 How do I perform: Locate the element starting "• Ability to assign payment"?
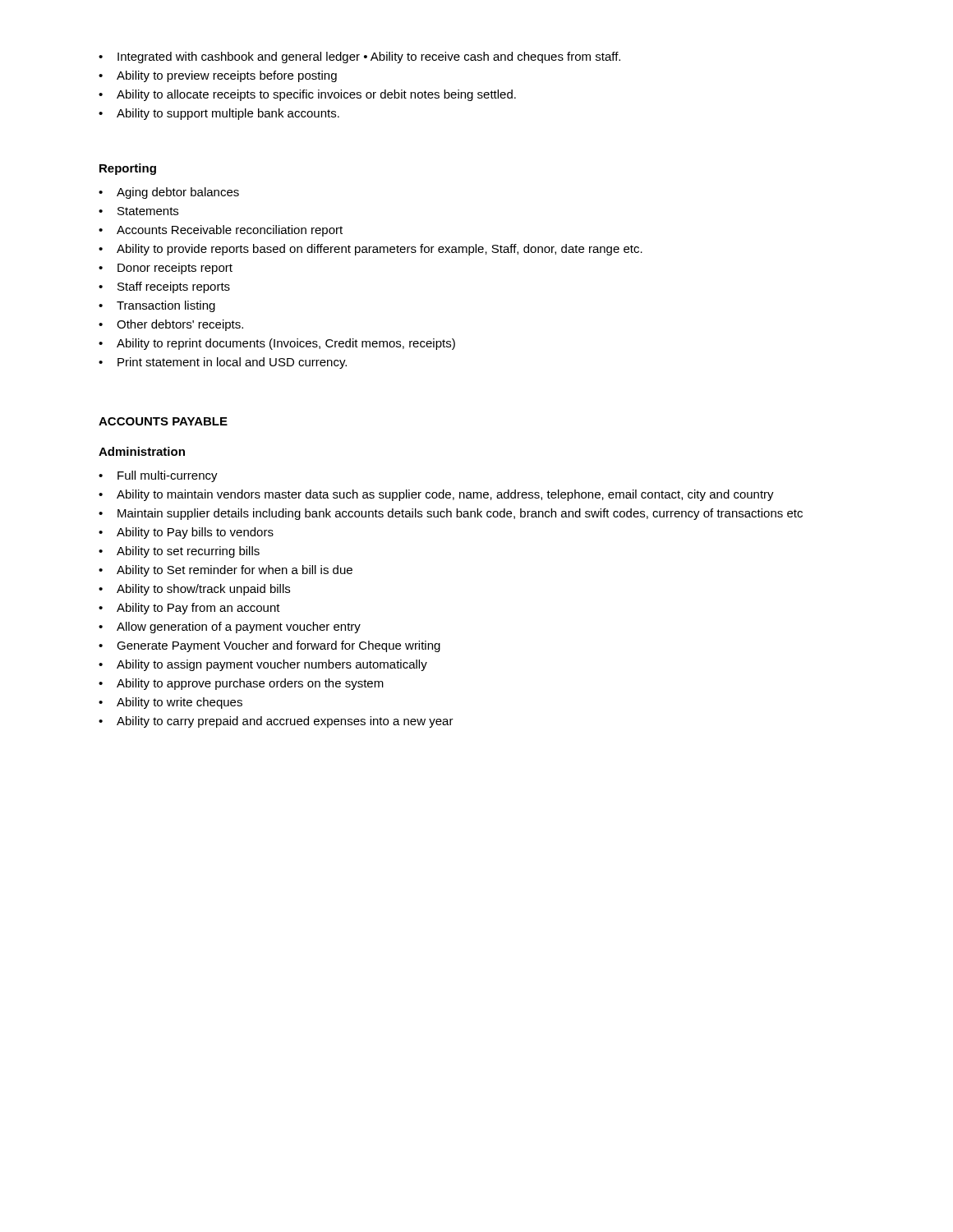tap(263, 664)
